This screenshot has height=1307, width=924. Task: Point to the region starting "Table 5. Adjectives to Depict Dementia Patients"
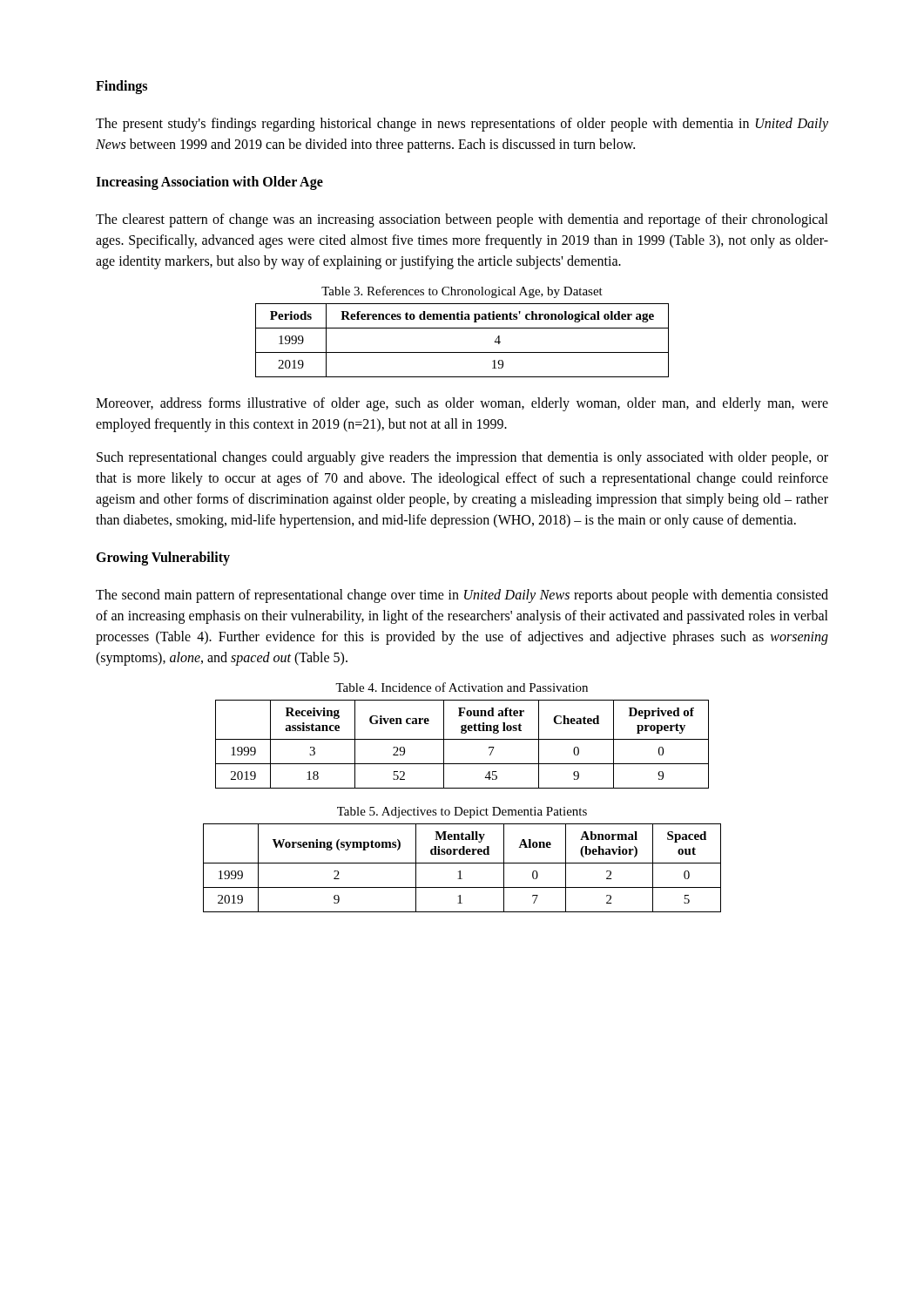point(462,811)
